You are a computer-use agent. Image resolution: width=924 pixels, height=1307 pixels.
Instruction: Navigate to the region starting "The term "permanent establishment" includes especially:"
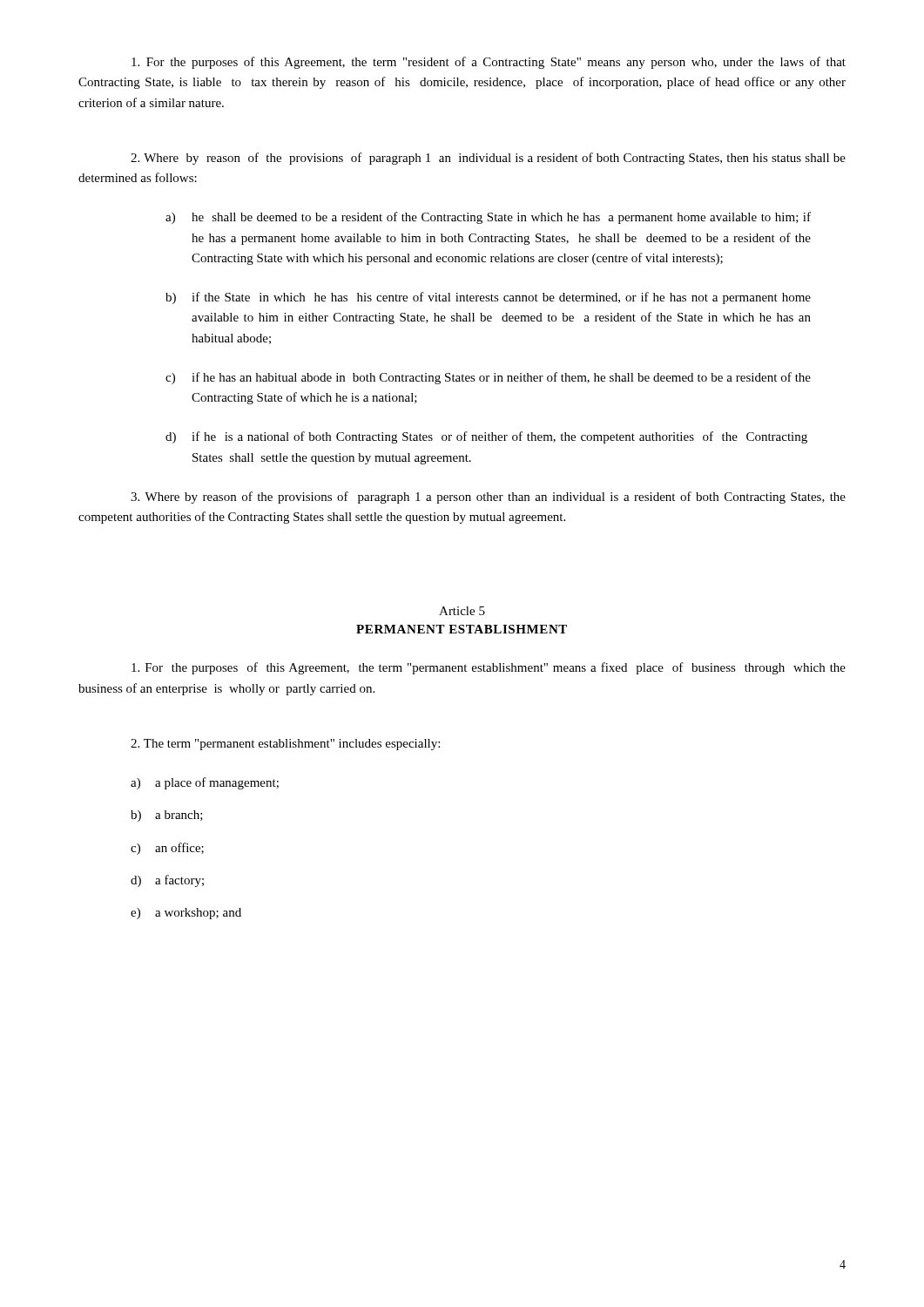(x=286, y=743)
